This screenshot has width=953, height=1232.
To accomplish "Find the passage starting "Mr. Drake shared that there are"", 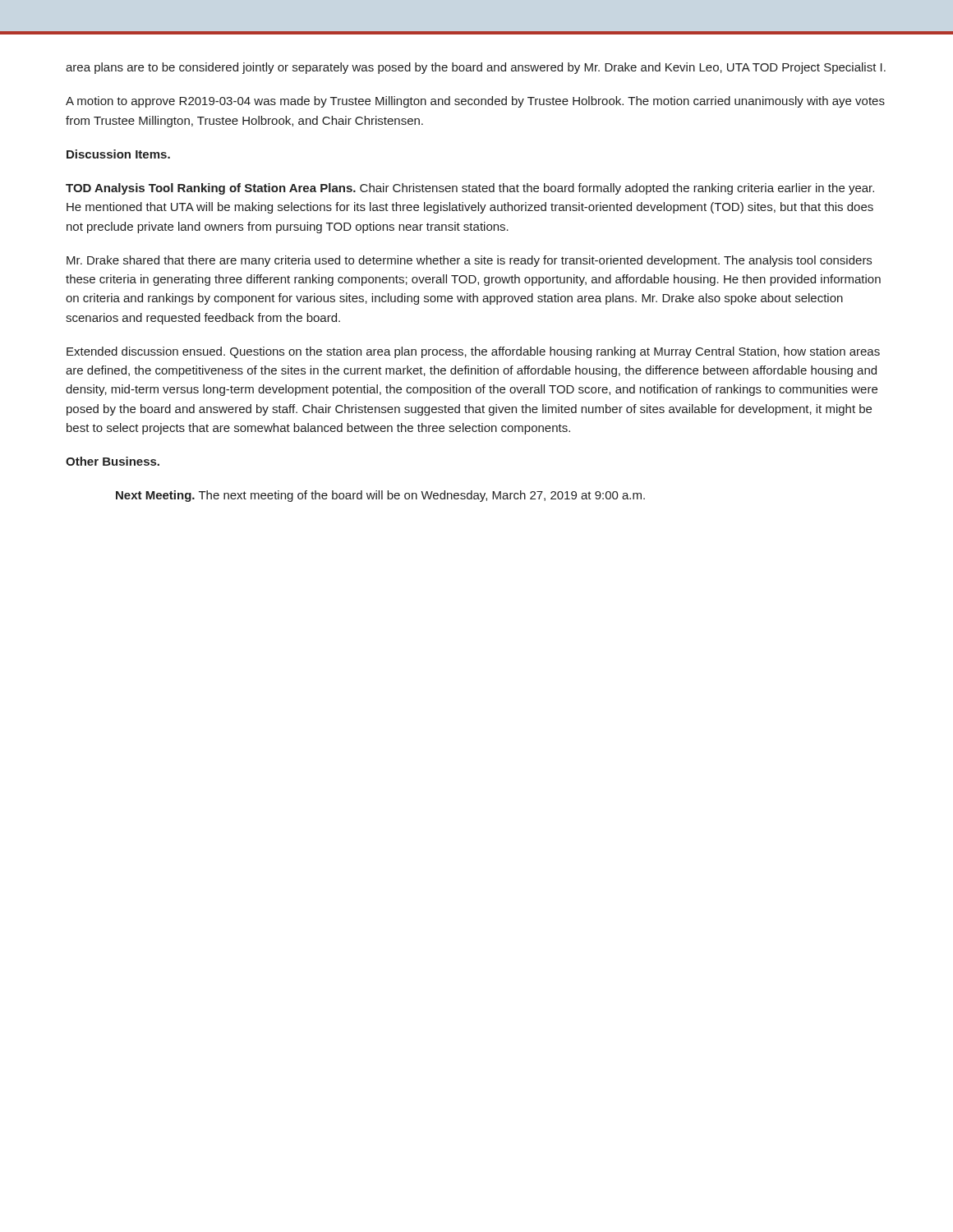I will pyautogui.click(x=473, y=288).
